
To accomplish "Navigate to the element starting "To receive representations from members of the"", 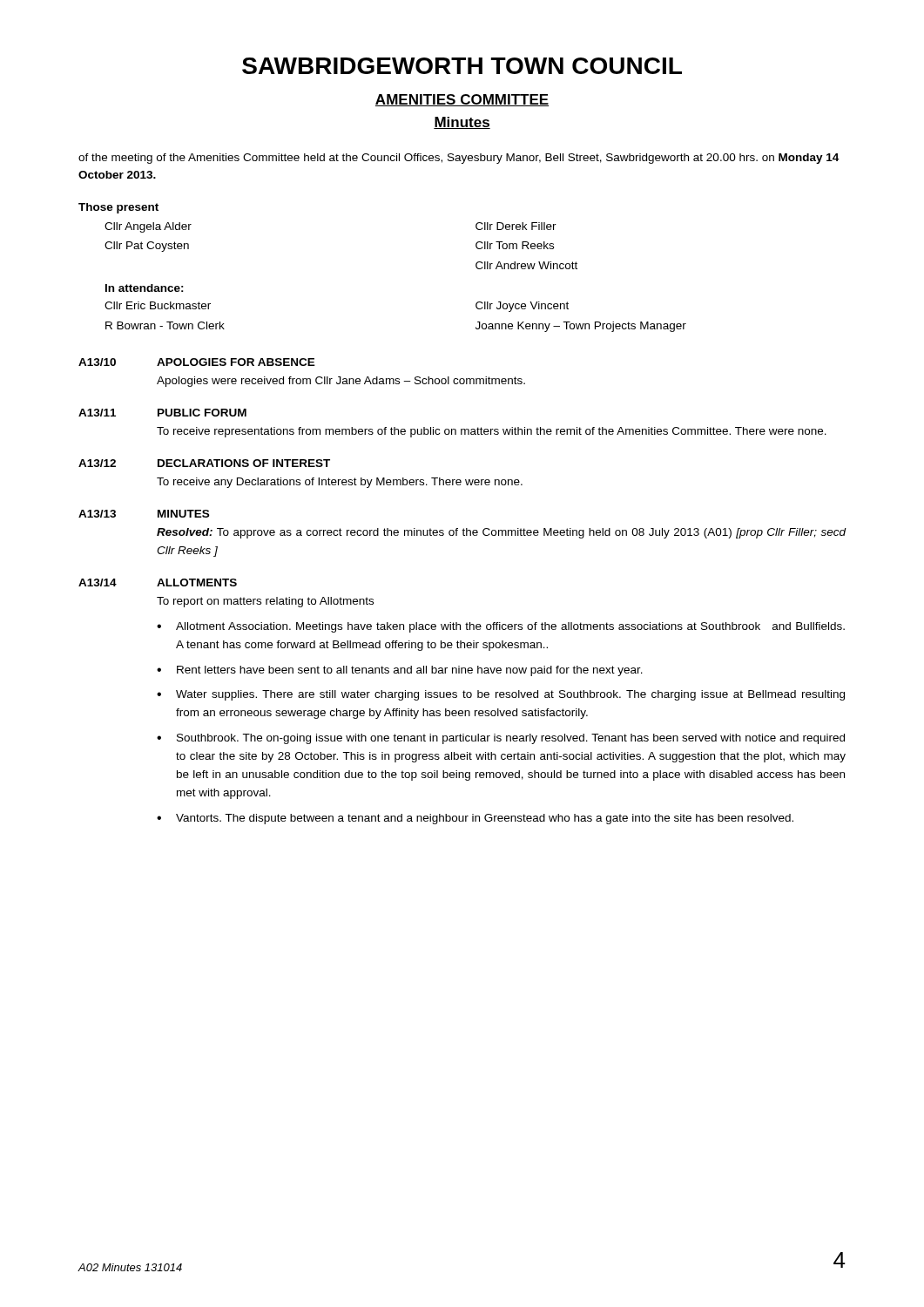I will 492,431.
